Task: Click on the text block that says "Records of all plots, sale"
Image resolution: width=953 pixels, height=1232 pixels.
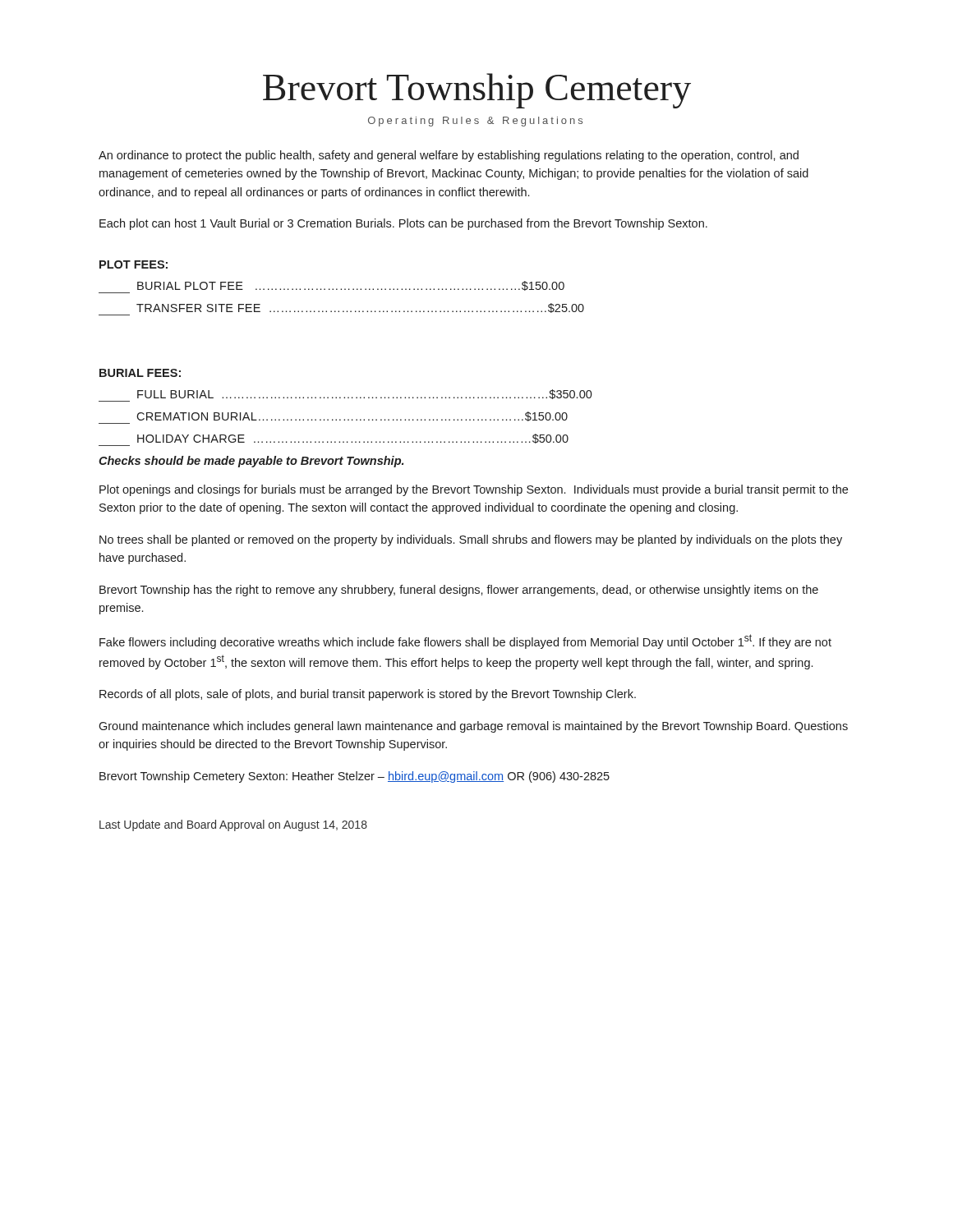Action: (x=368, y=694)
